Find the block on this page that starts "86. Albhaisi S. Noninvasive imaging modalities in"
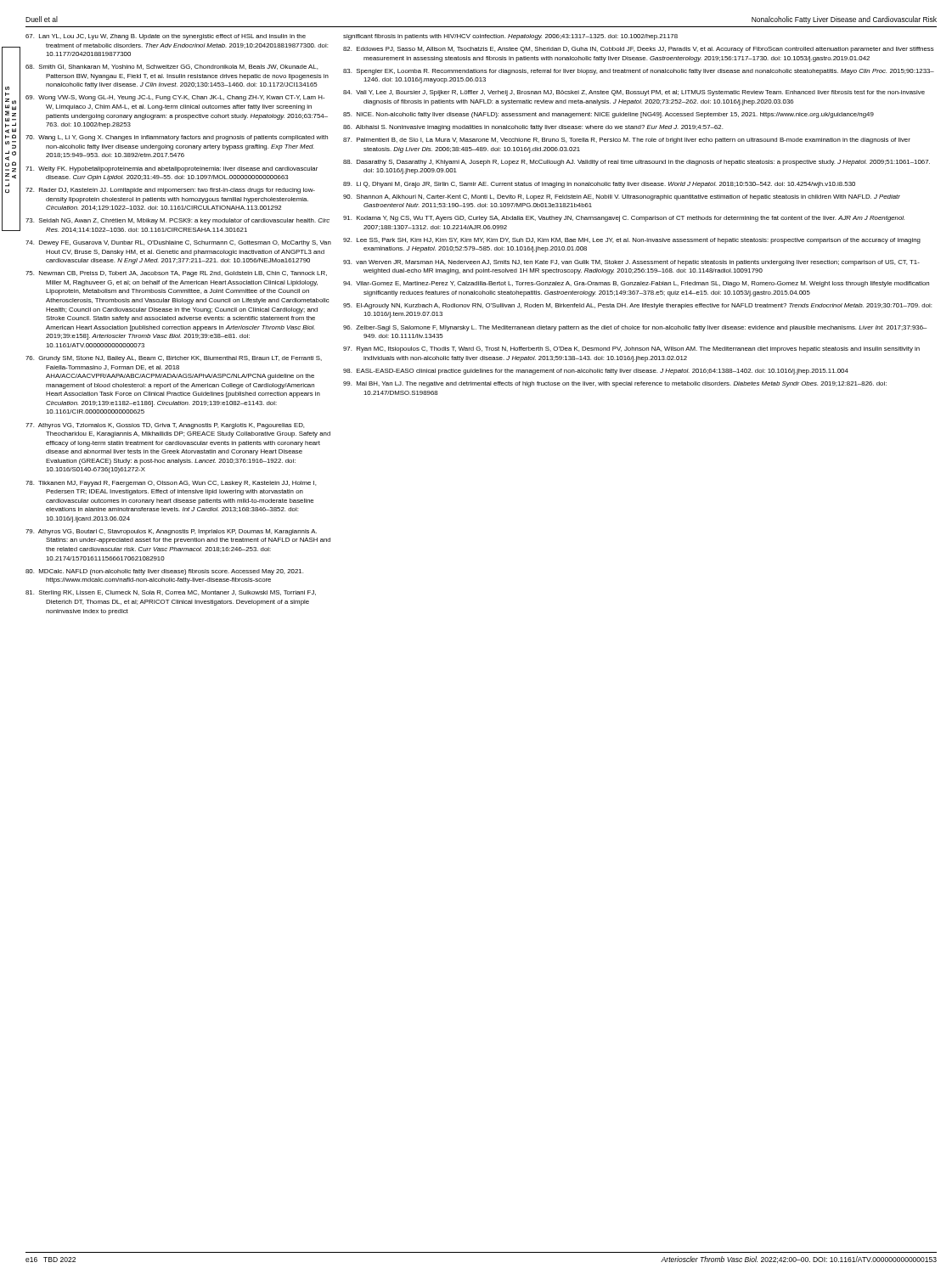952x1274 pixels. (x=533, y=127)
